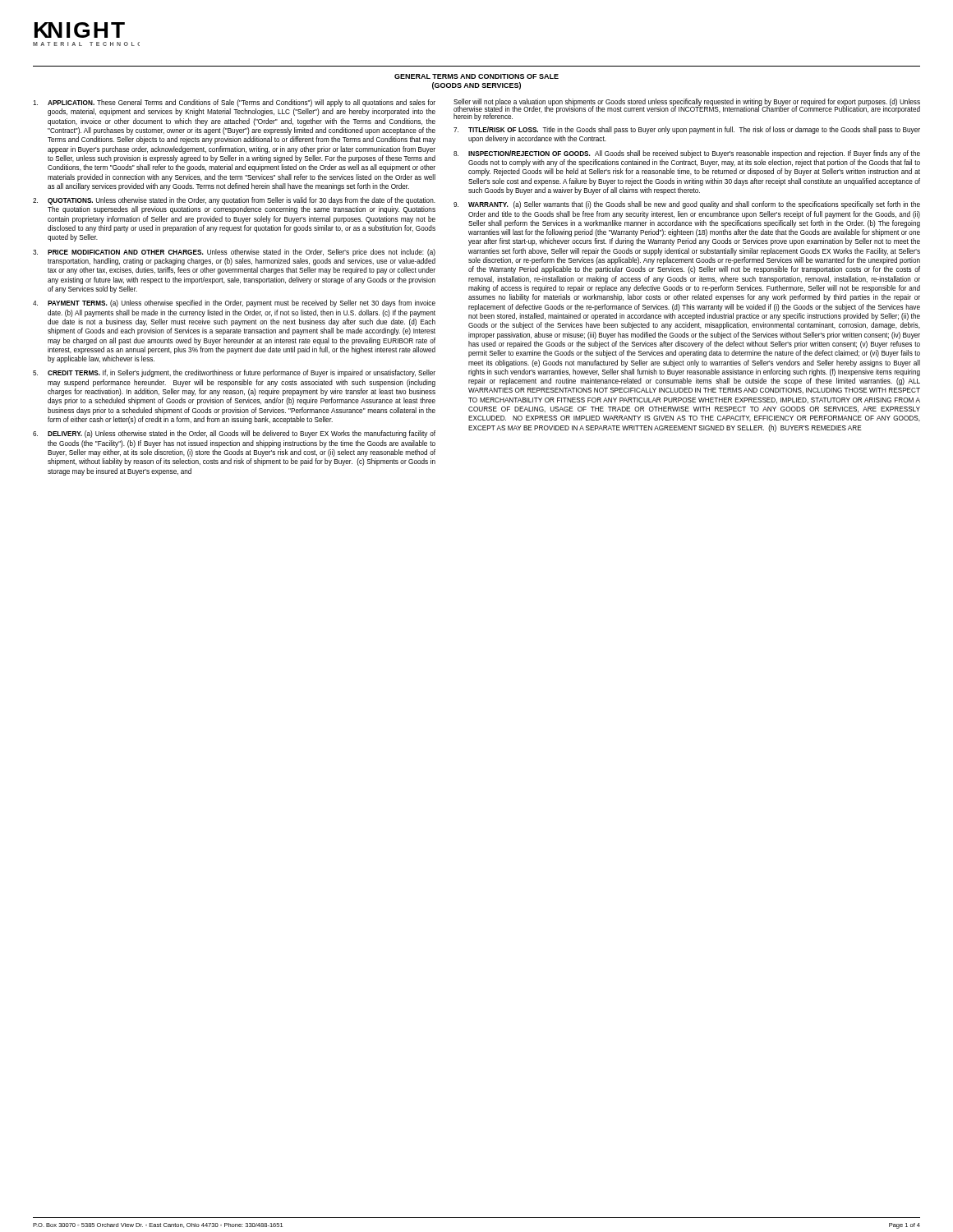Click the title

click(476, 81)
